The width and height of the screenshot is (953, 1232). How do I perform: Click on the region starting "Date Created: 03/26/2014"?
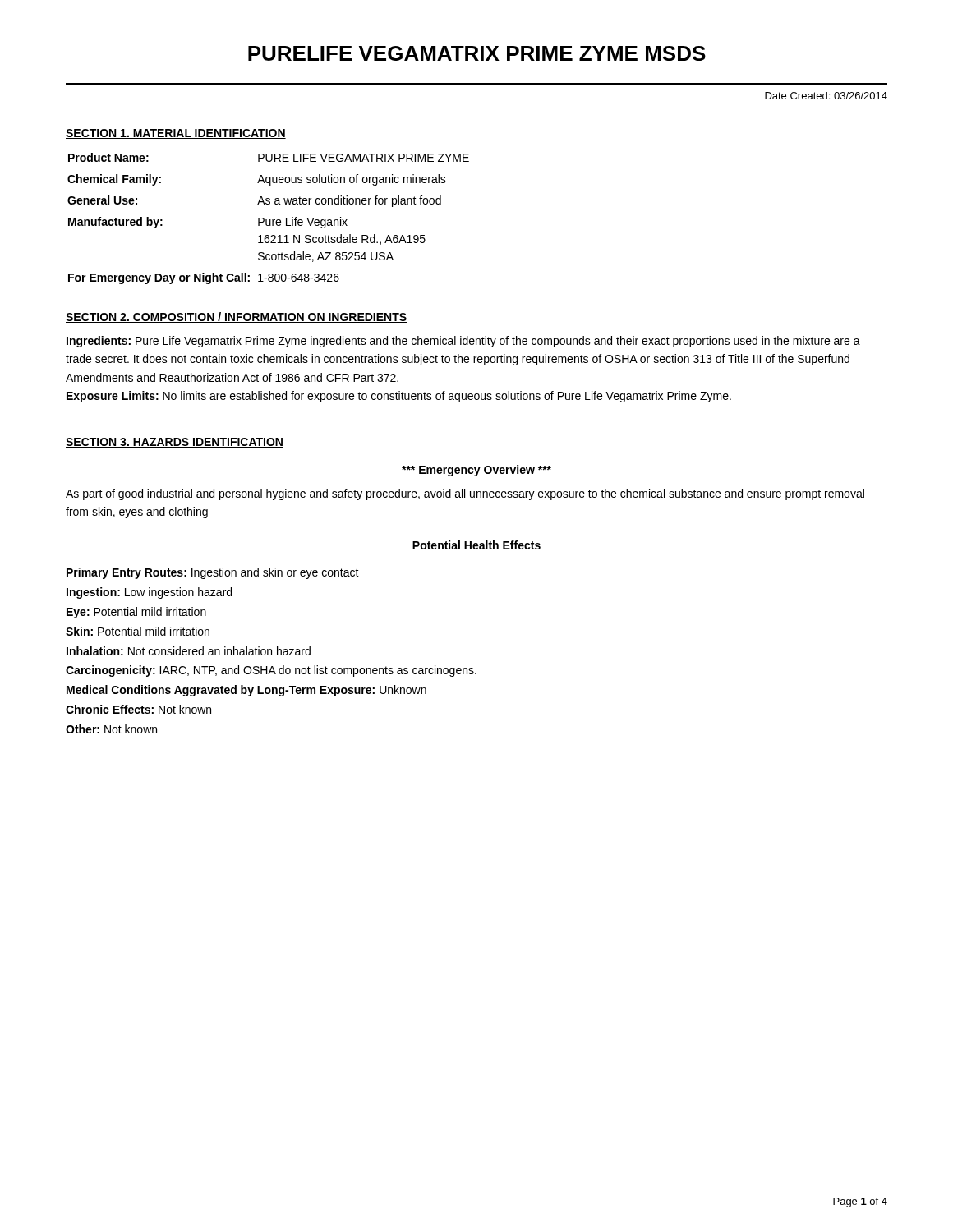pos(826,96)
